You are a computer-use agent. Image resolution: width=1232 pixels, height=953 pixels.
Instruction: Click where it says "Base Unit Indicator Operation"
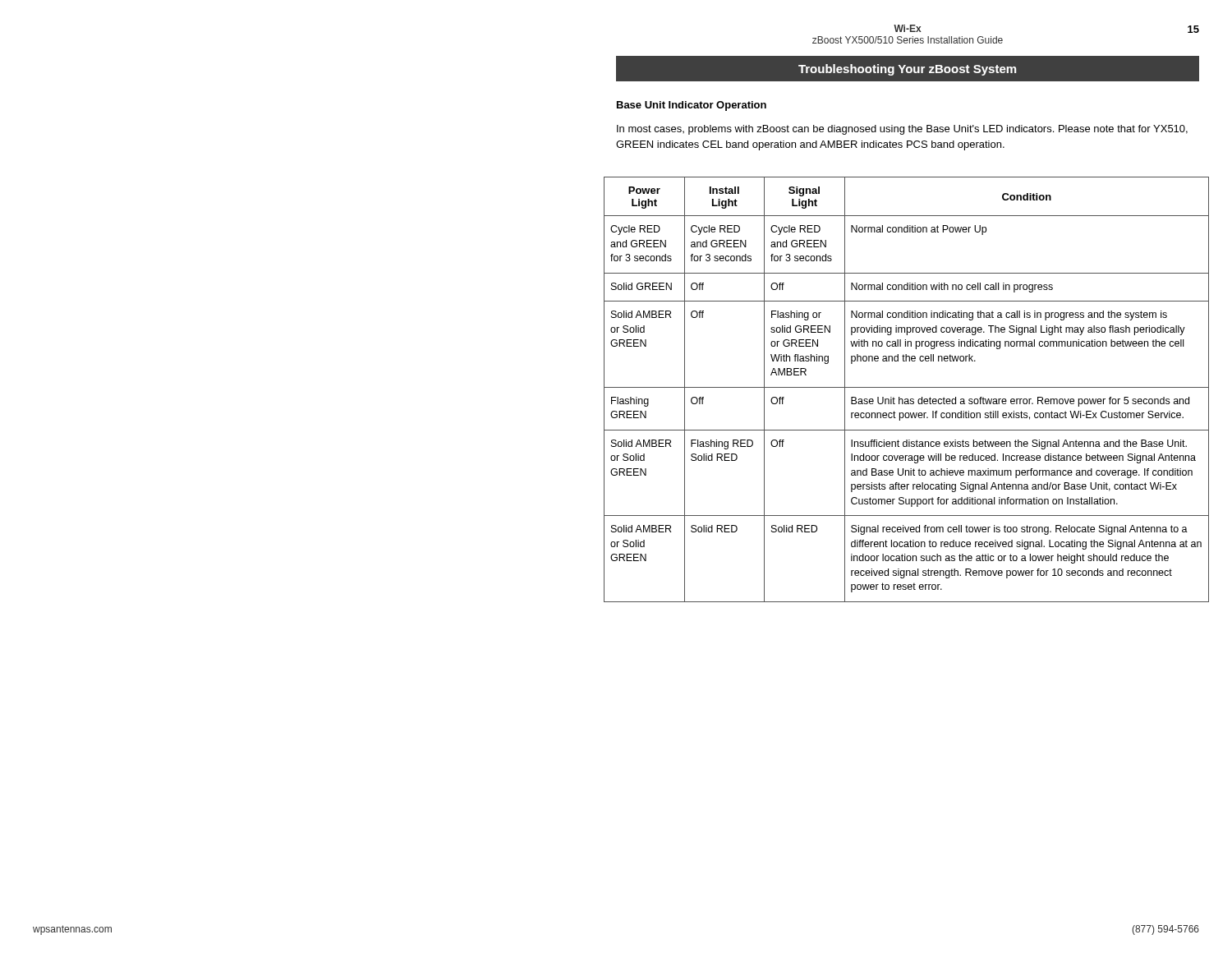tap(691, 105)
